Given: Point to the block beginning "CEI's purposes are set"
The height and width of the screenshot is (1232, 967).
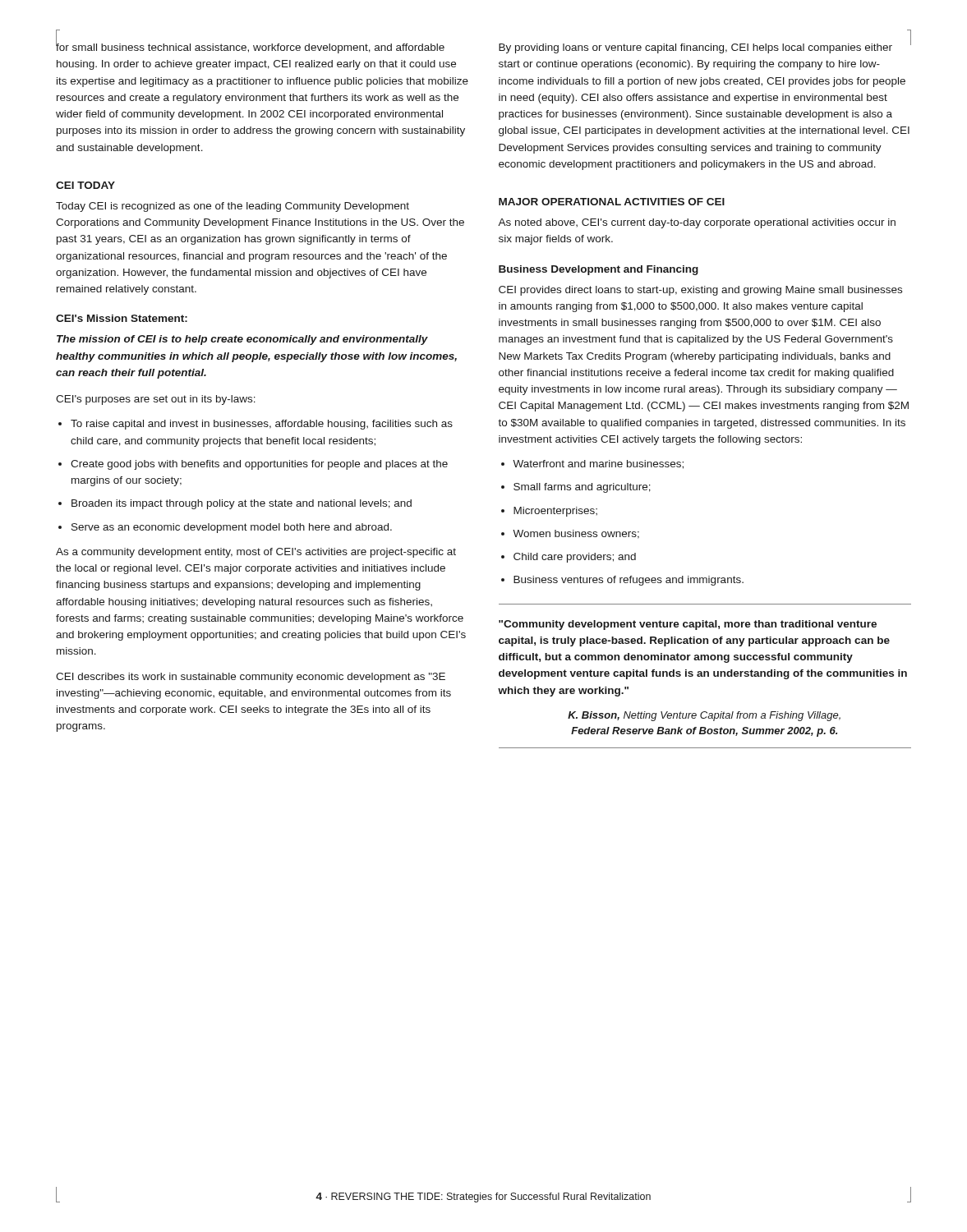Looking at the screenshot, I should (262, 399).
